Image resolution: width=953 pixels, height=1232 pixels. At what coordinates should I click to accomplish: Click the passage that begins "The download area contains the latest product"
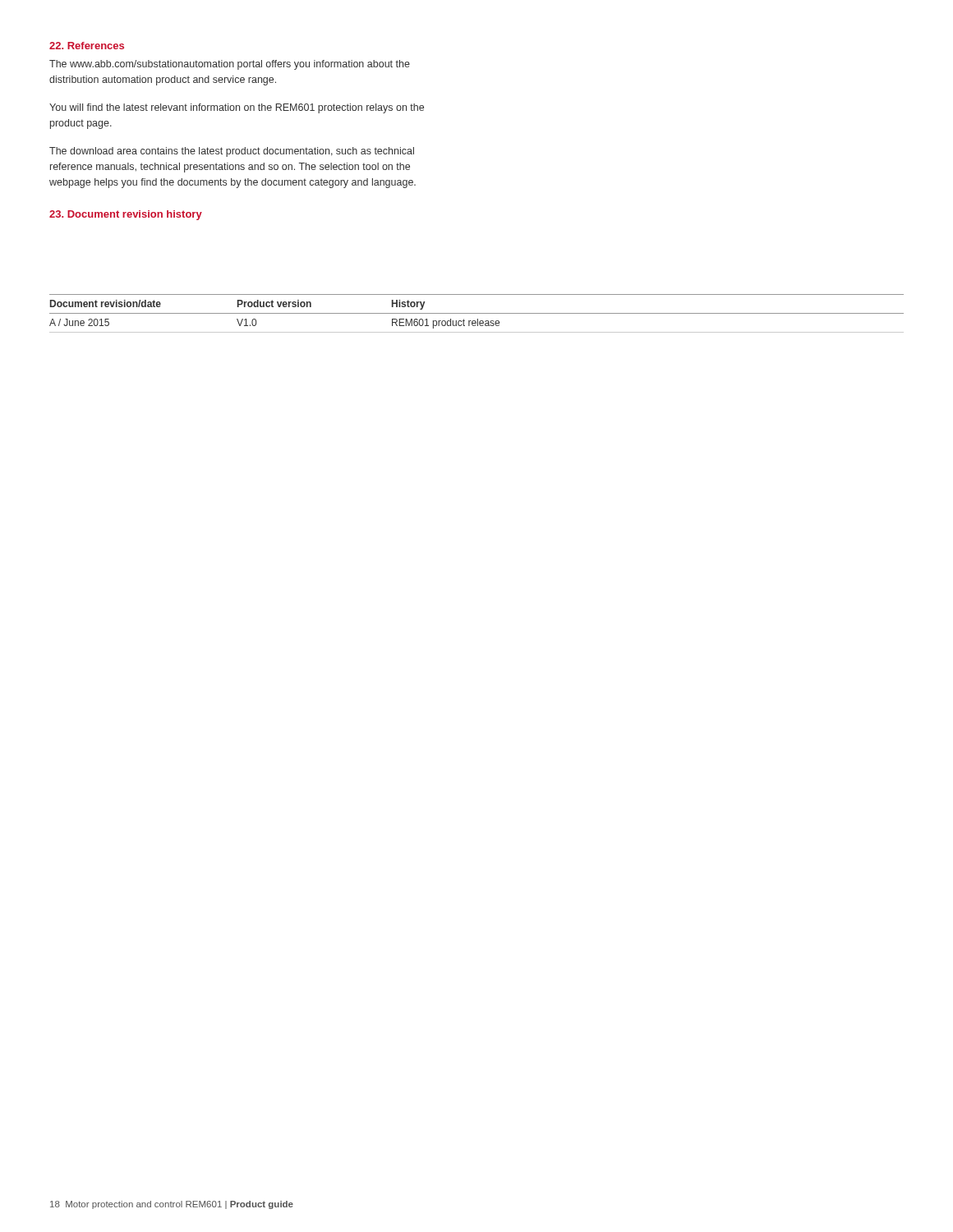pyautogui.click(x=233, y=167)
